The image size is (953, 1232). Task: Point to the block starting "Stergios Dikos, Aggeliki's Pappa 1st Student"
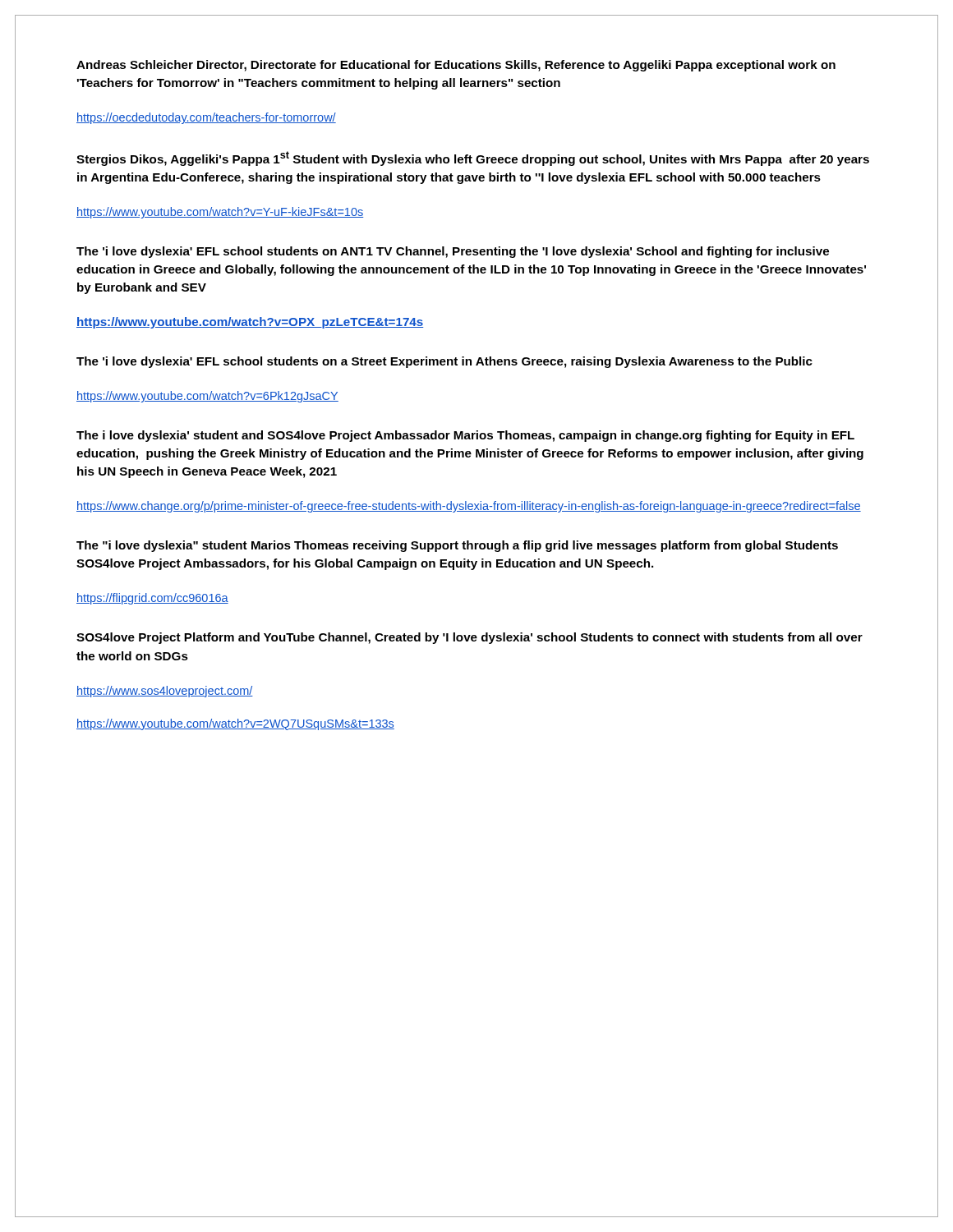pyautogui.click(x=476, y=167)
